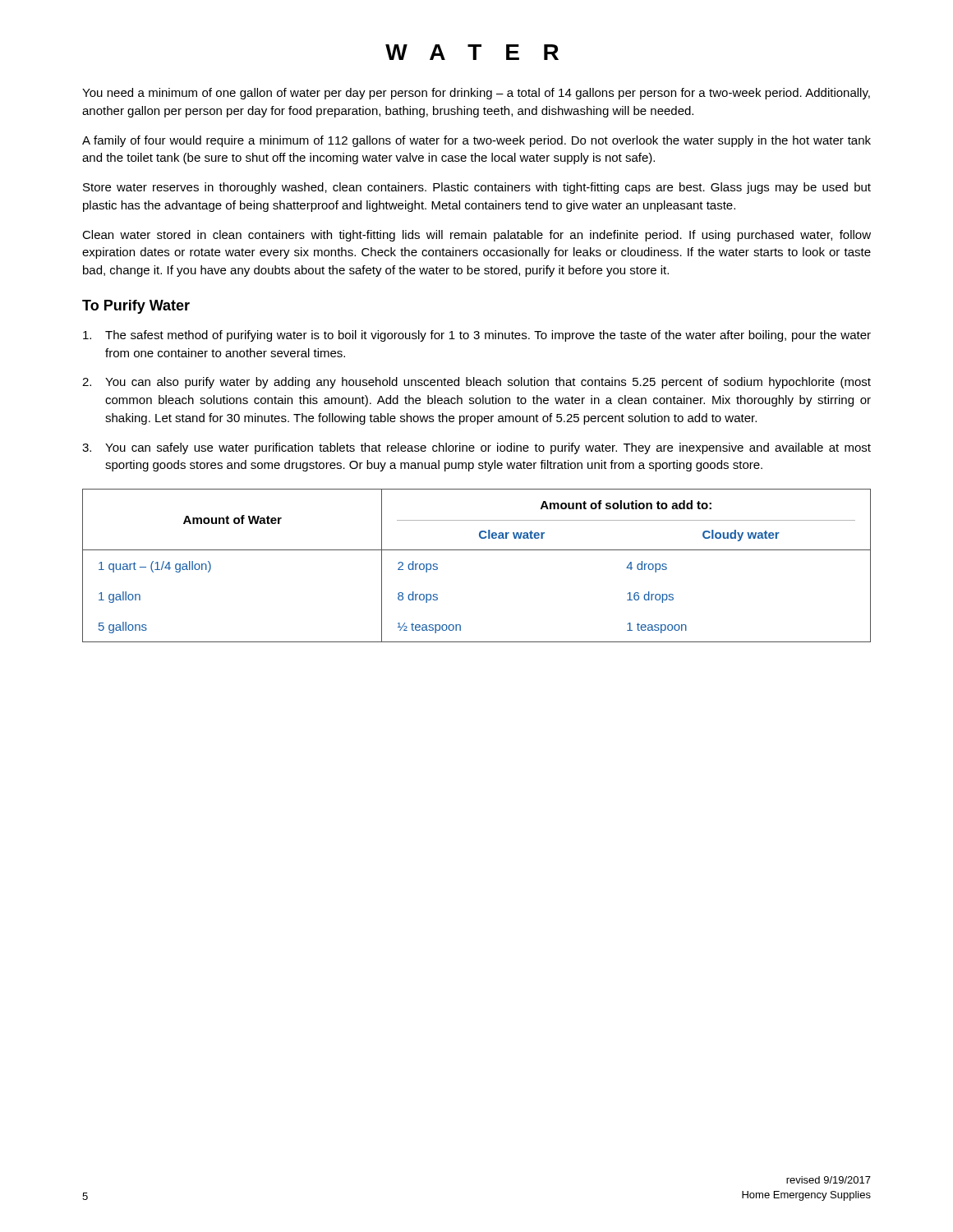Image resolution: width=953 pixels, height=1232 pixels.
Task: Find the block on this page that starts "The safest method of purifying water is to"
Action: click(x=476, y=344)
